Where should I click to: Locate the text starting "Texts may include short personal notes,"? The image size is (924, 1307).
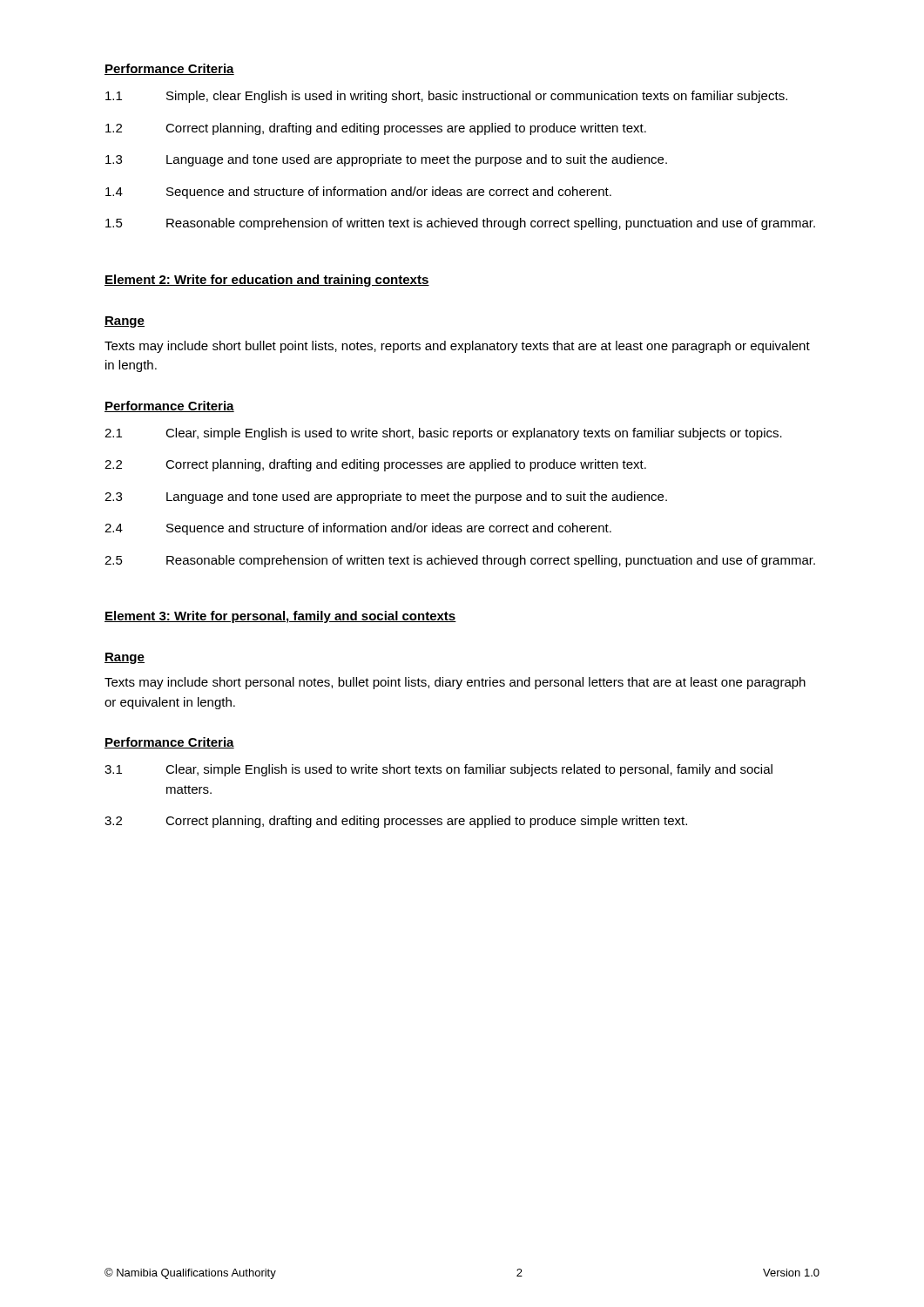click(x=455, y=692)
